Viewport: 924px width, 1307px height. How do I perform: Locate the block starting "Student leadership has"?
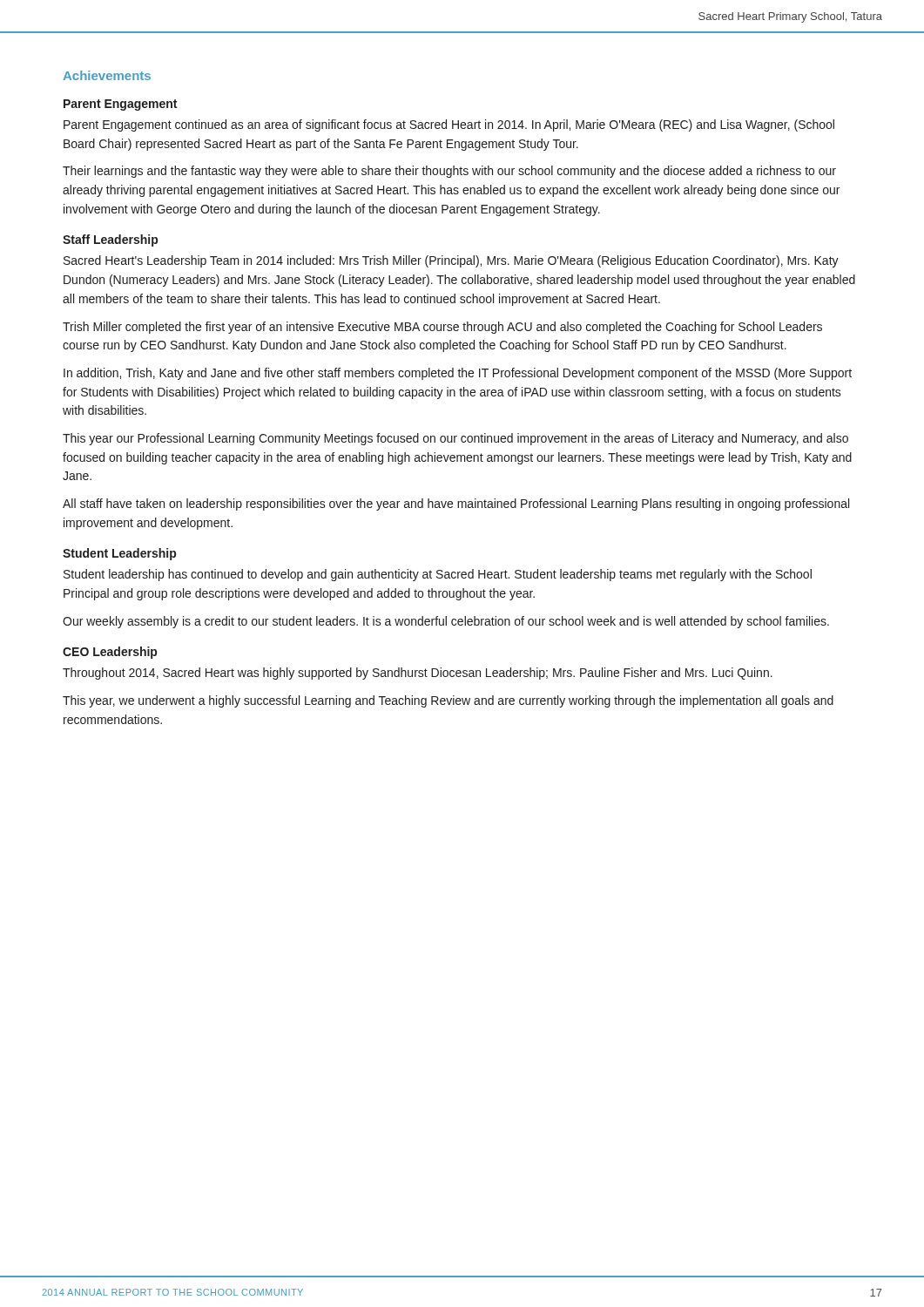coord(462,585)
